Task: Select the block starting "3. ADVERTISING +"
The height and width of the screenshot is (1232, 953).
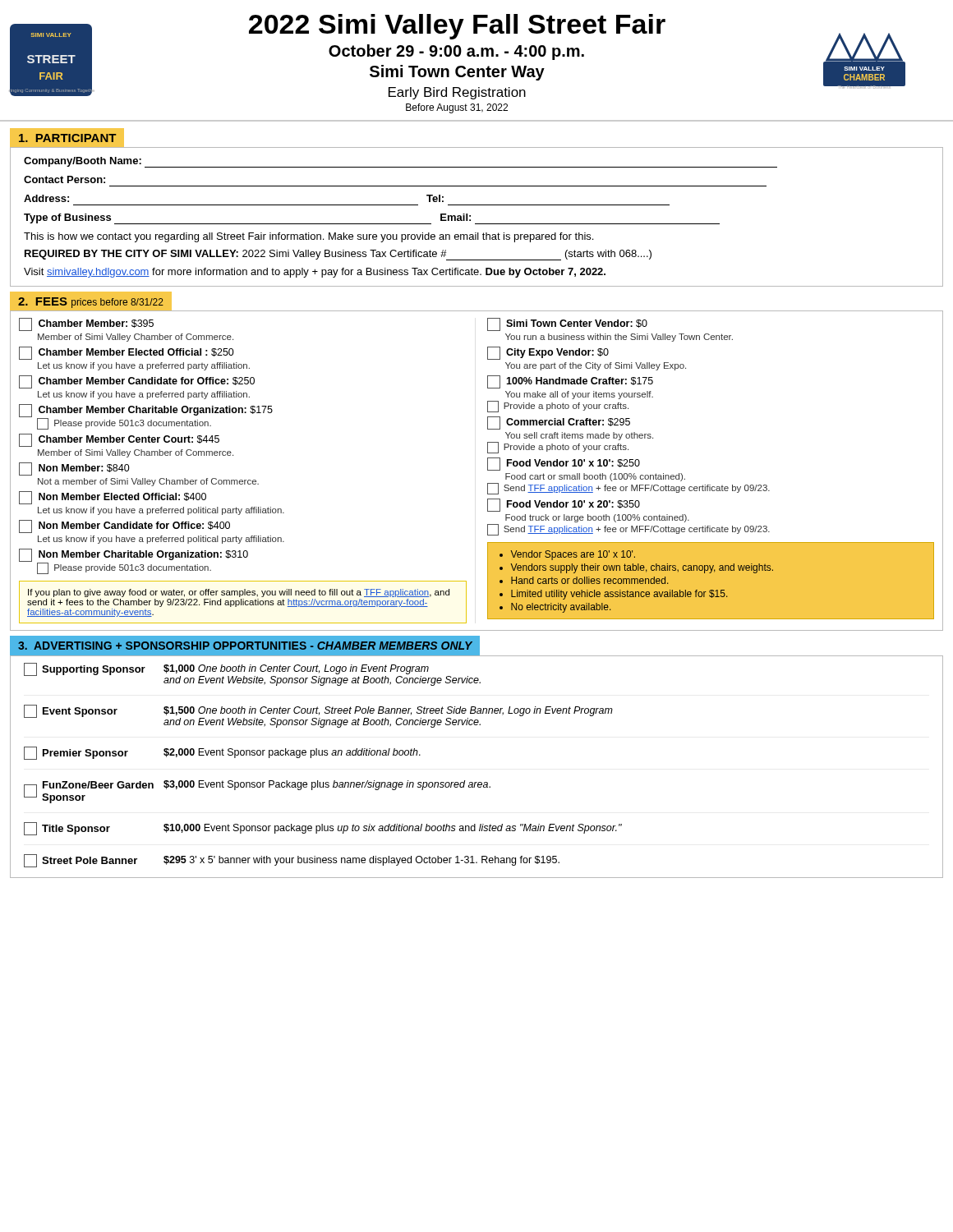Action: tap(245, 646)
